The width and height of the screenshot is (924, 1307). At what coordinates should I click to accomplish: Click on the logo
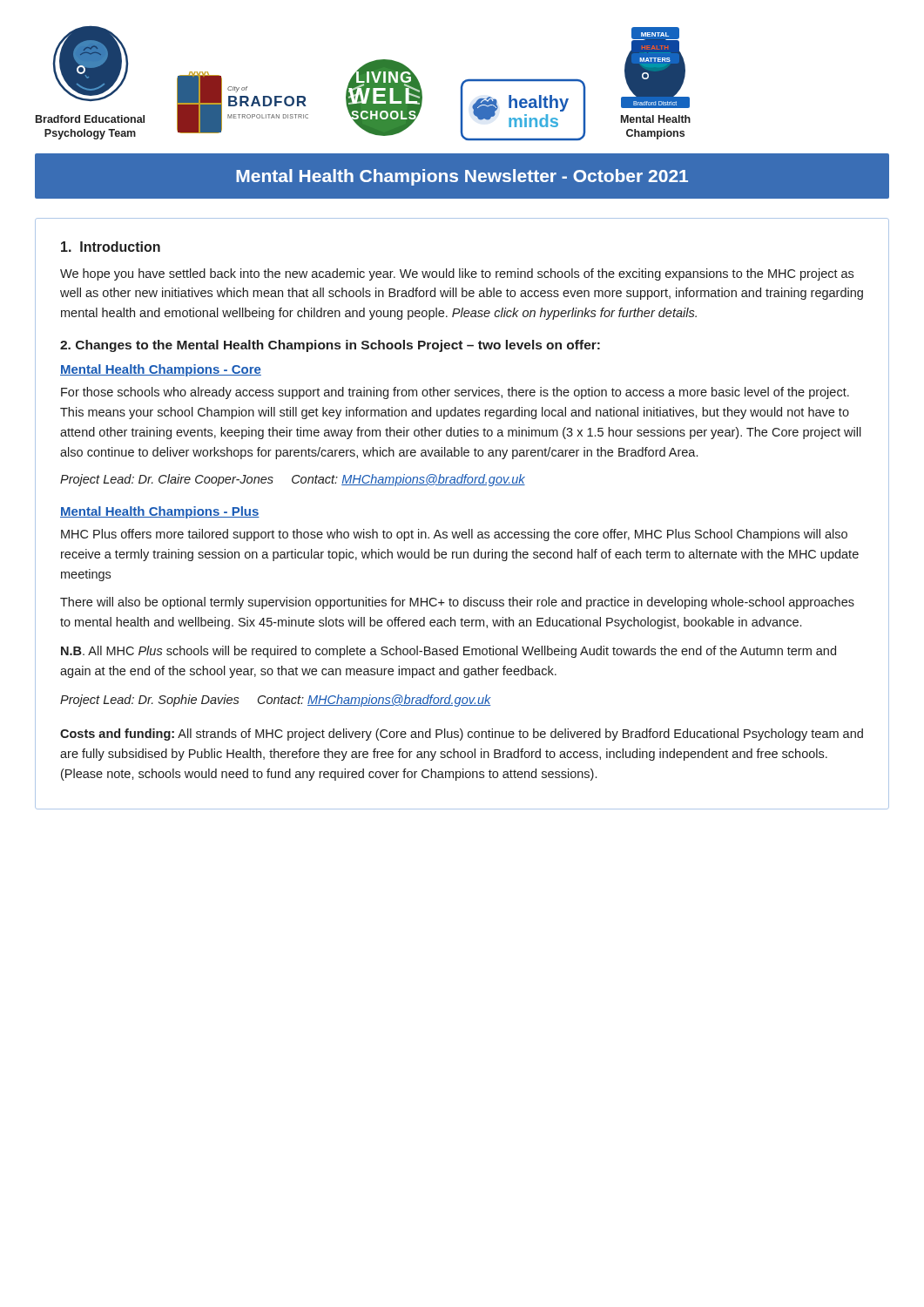click(462, 70)
